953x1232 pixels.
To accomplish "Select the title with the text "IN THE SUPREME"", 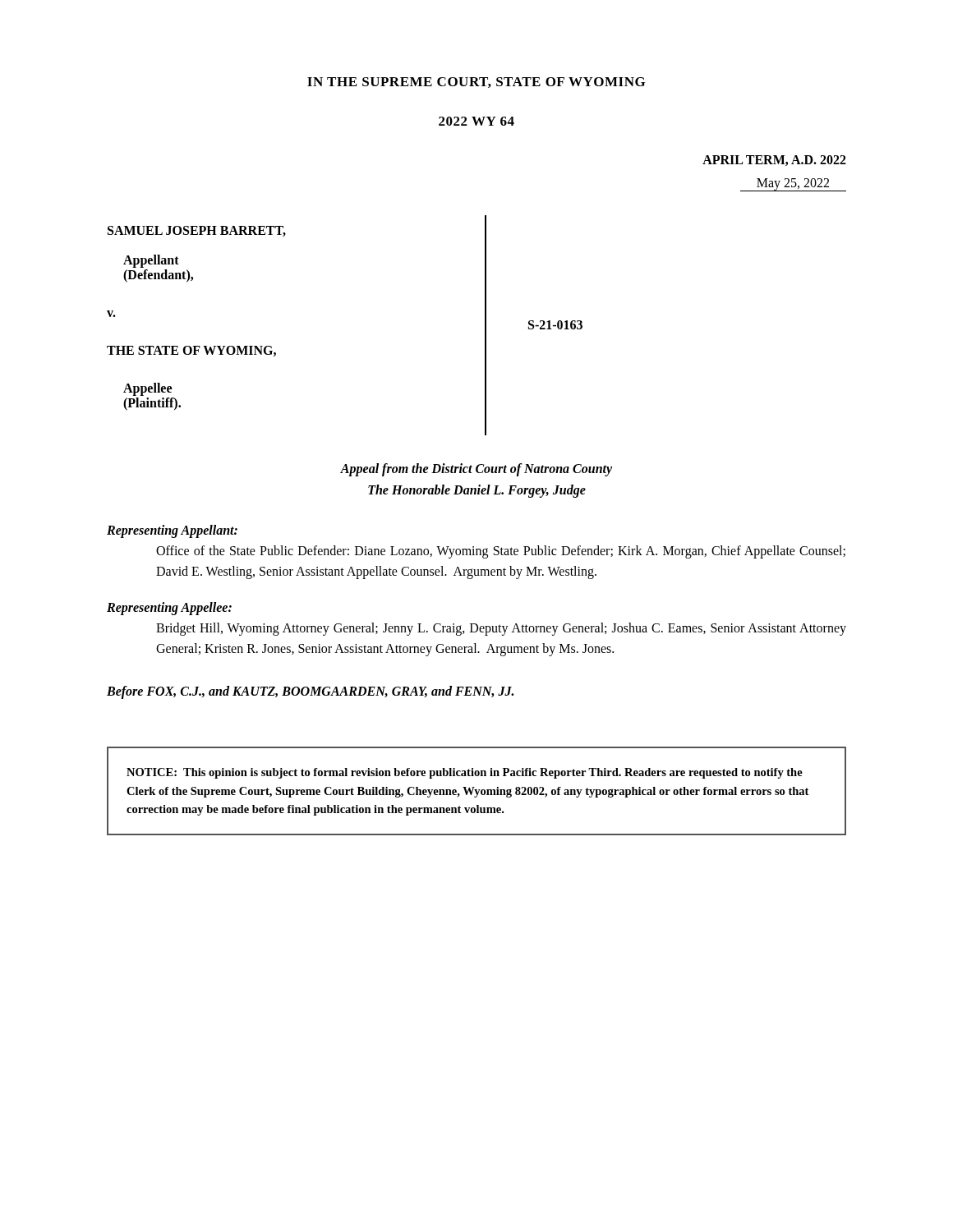I will tap(476, 82).
